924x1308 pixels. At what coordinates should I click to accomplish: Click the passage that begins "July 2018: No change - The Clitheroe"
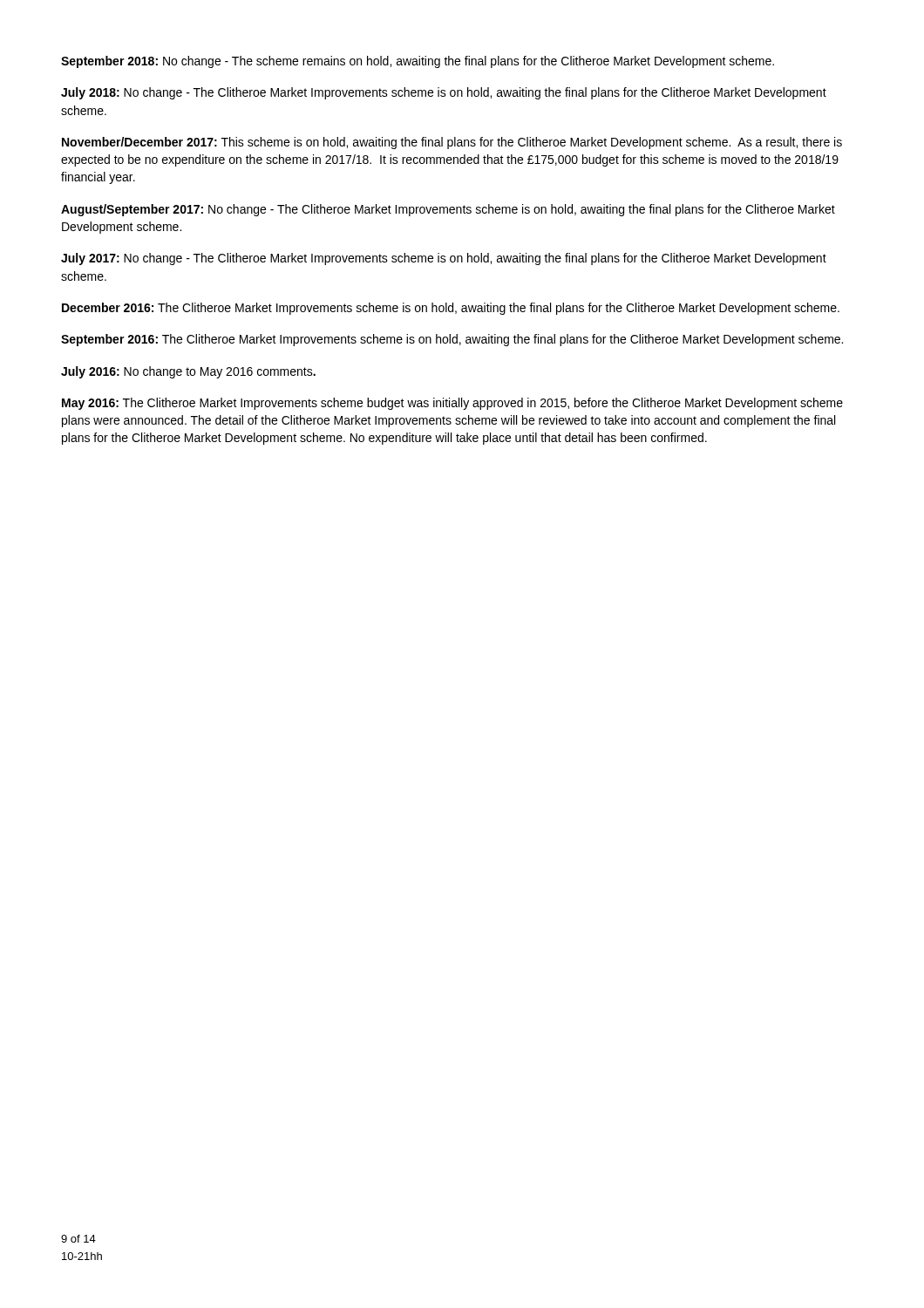click(443, 102)
